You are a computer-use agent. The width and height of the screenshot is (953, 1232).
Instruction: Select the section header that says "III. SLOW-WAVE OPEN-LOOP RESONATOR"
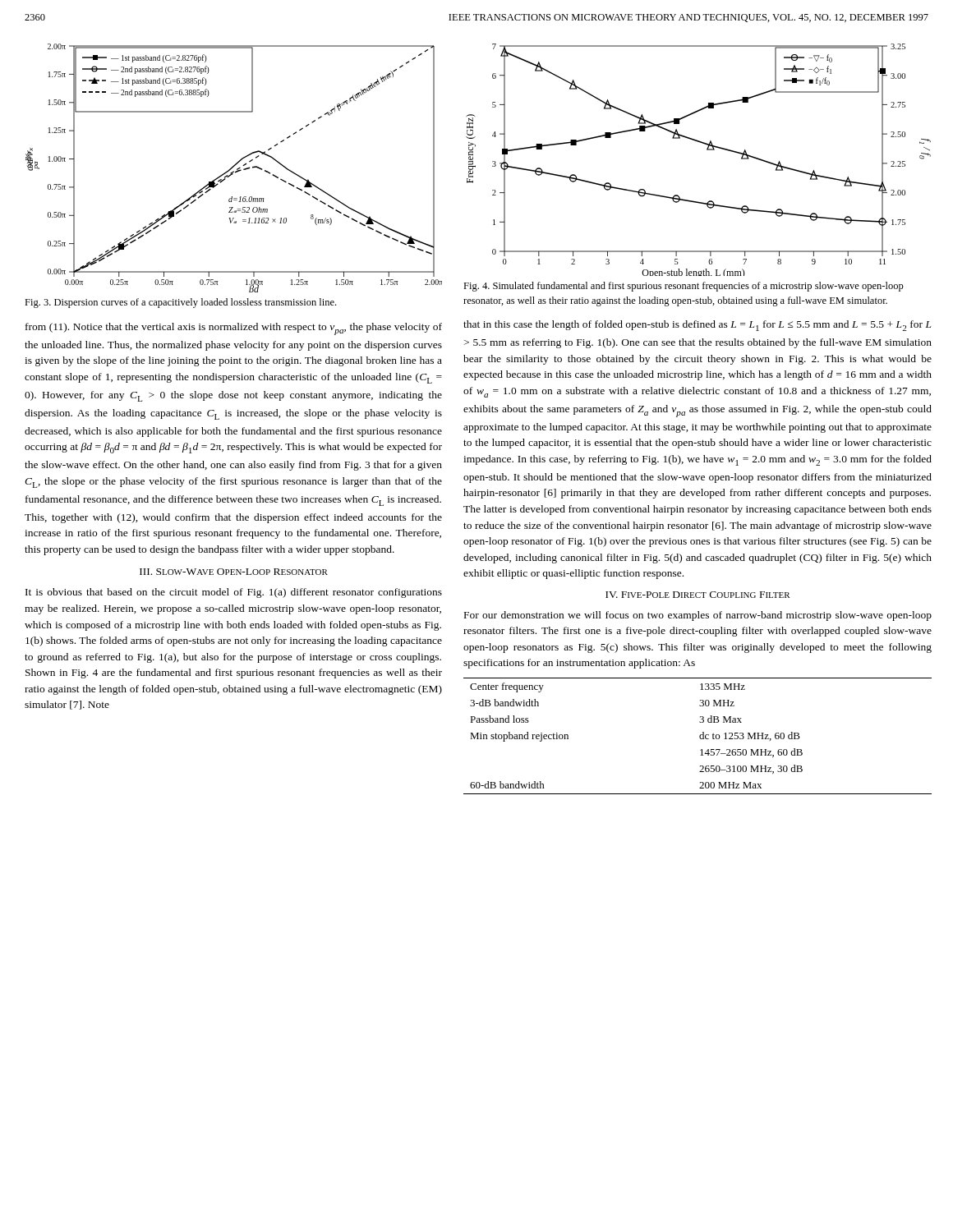coord(233,572)
